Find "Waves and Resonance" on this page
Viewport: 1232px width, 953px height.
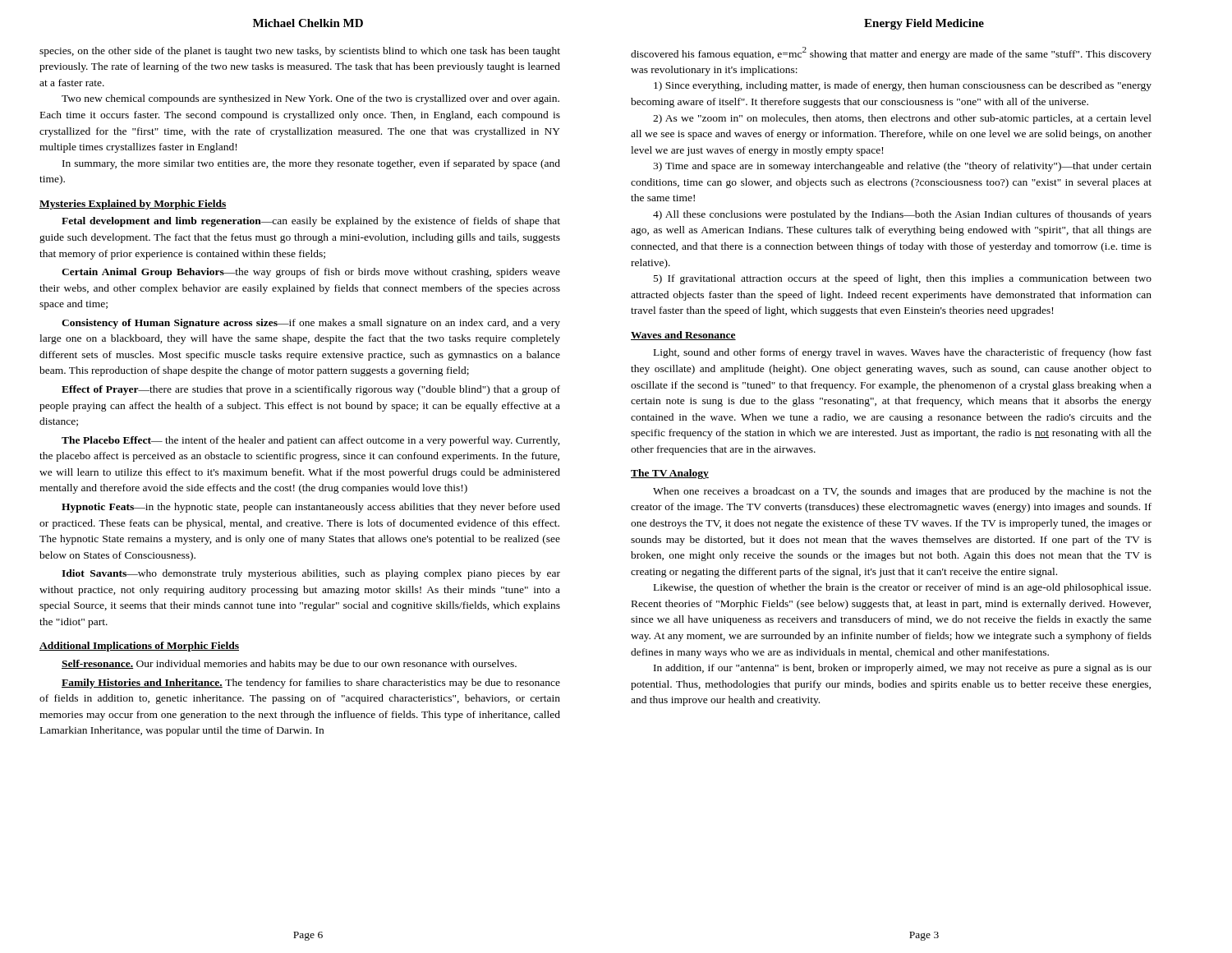[683, 335]
